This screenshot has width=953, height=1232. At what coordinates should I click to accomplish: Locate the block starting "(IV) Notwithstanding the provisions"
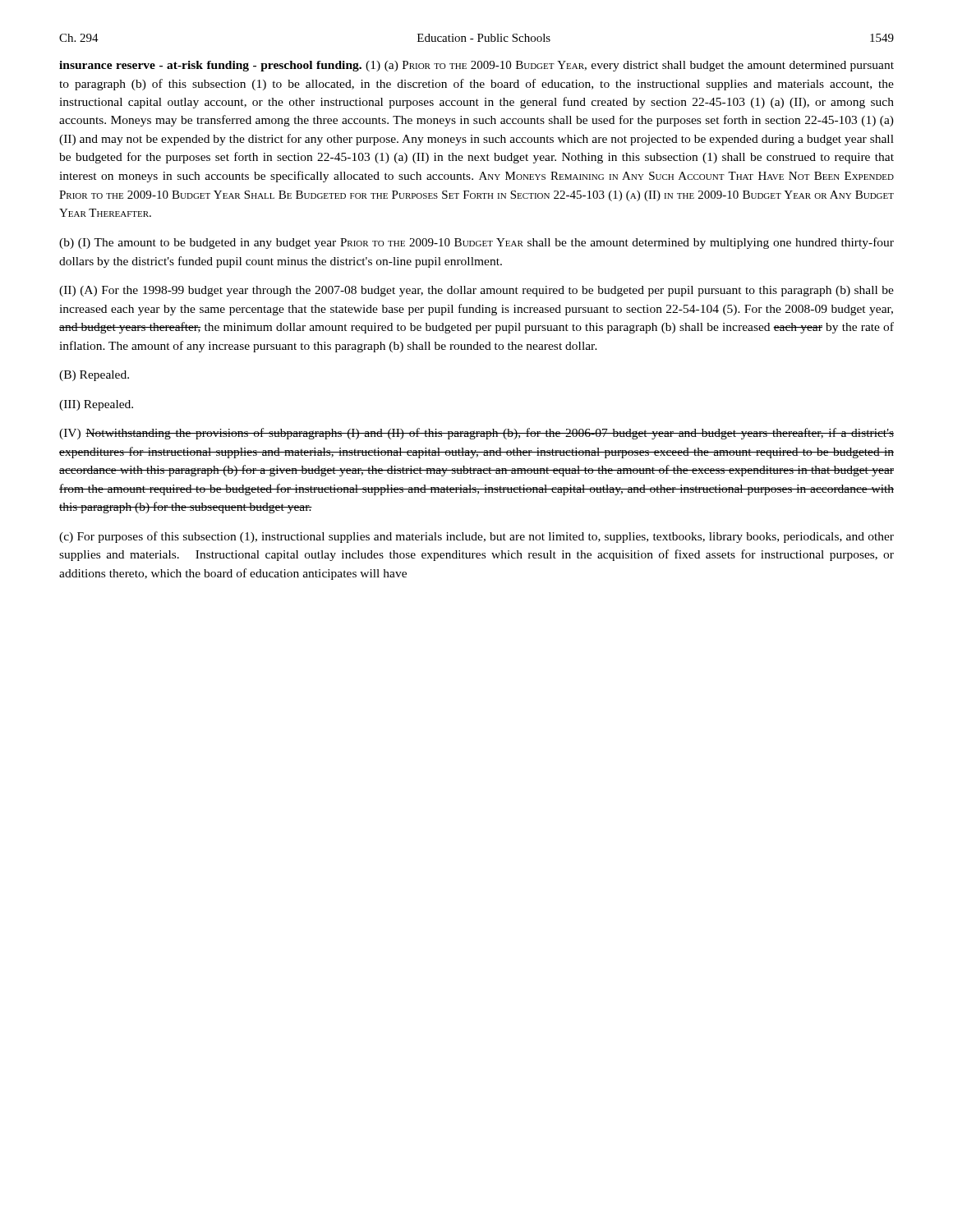(476, 470)
